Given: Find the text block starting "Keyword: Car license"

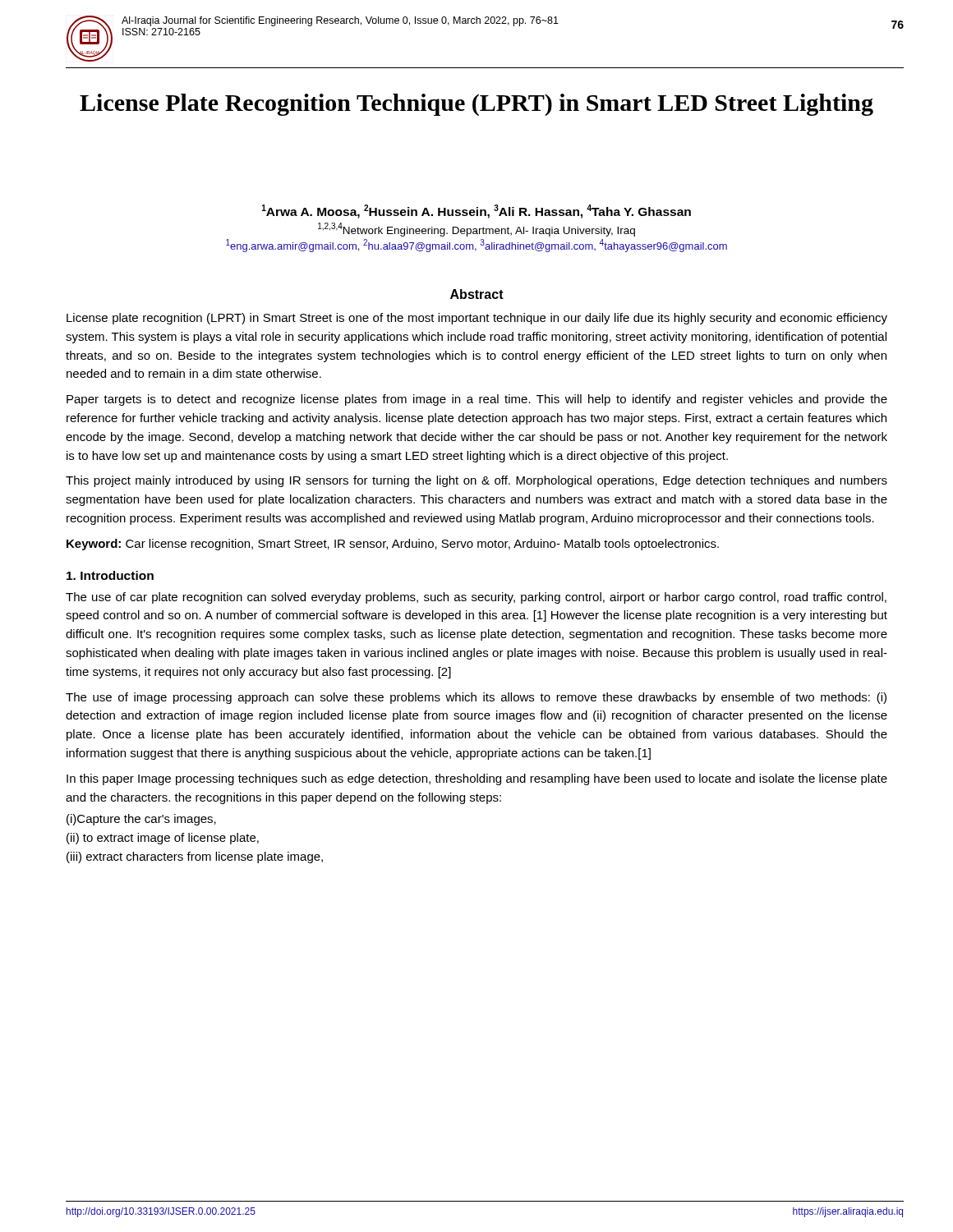Looking at the screenshot, I should [393, 543].
